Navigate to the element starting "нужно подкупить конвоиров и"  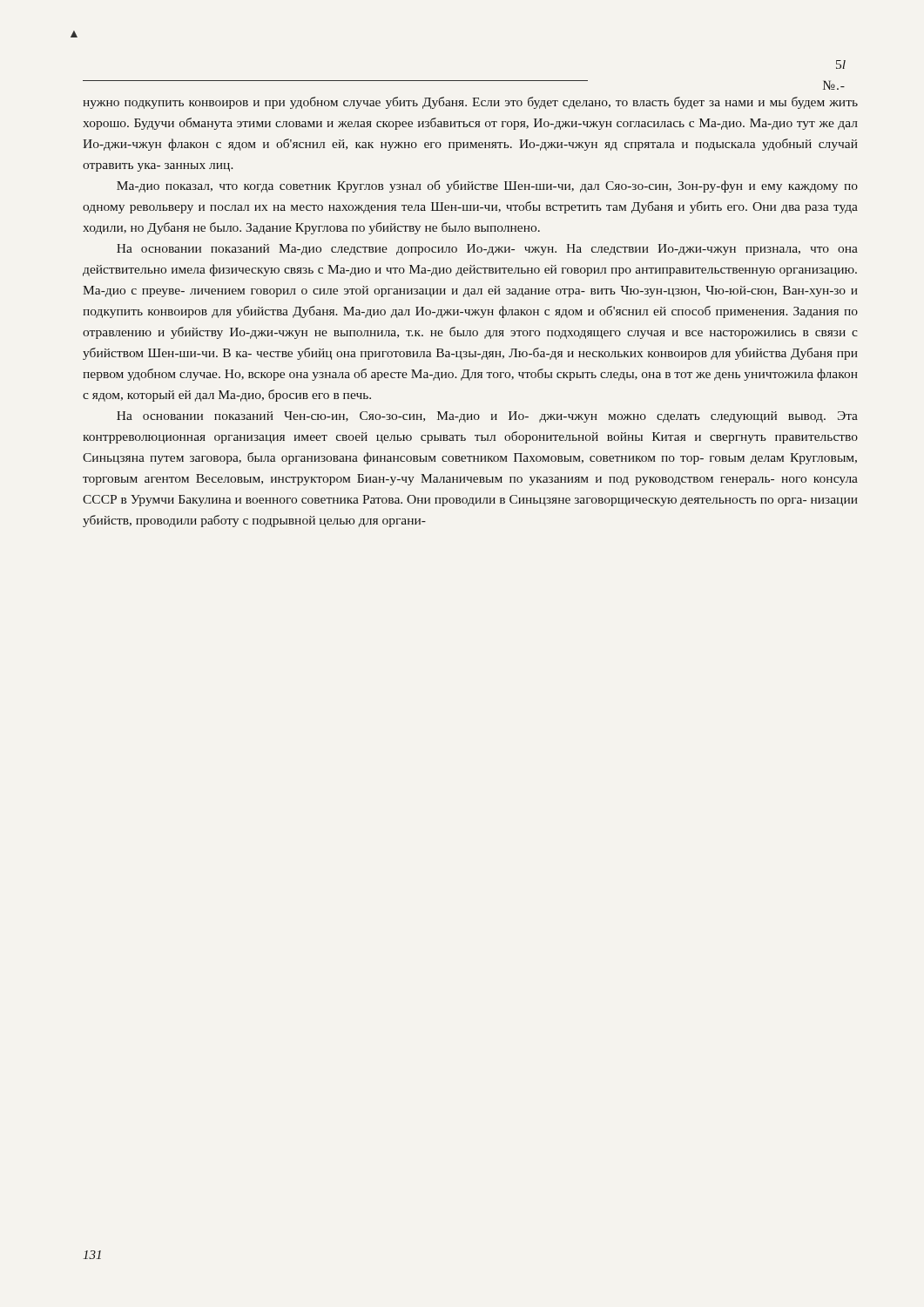[x=470, y=133]
